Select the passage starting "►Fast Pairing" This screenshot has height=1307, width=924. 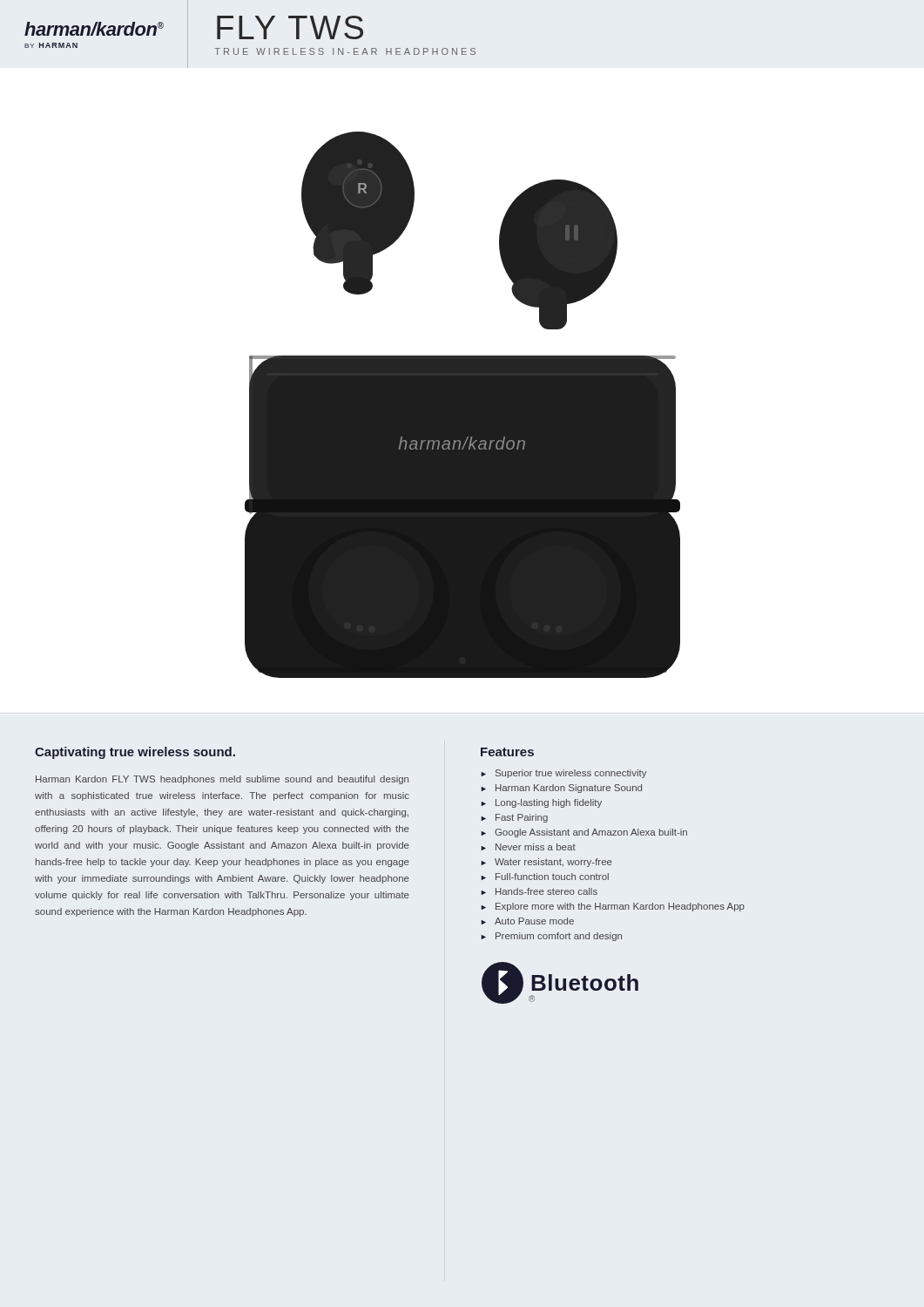(x=514, y=817)
